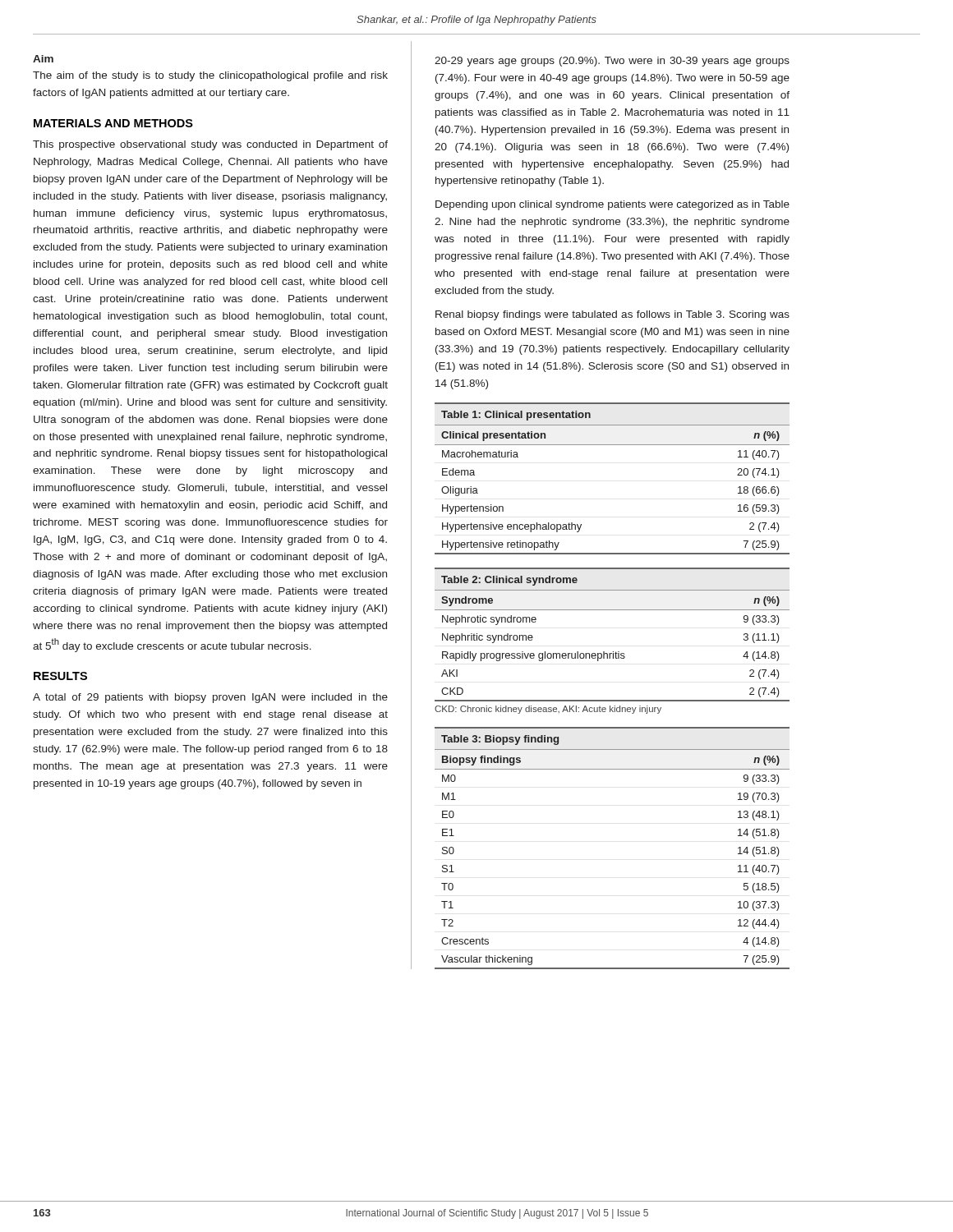
Task: Navigate to the text block starting "The aim of"
Action: [x=210, y=85]
